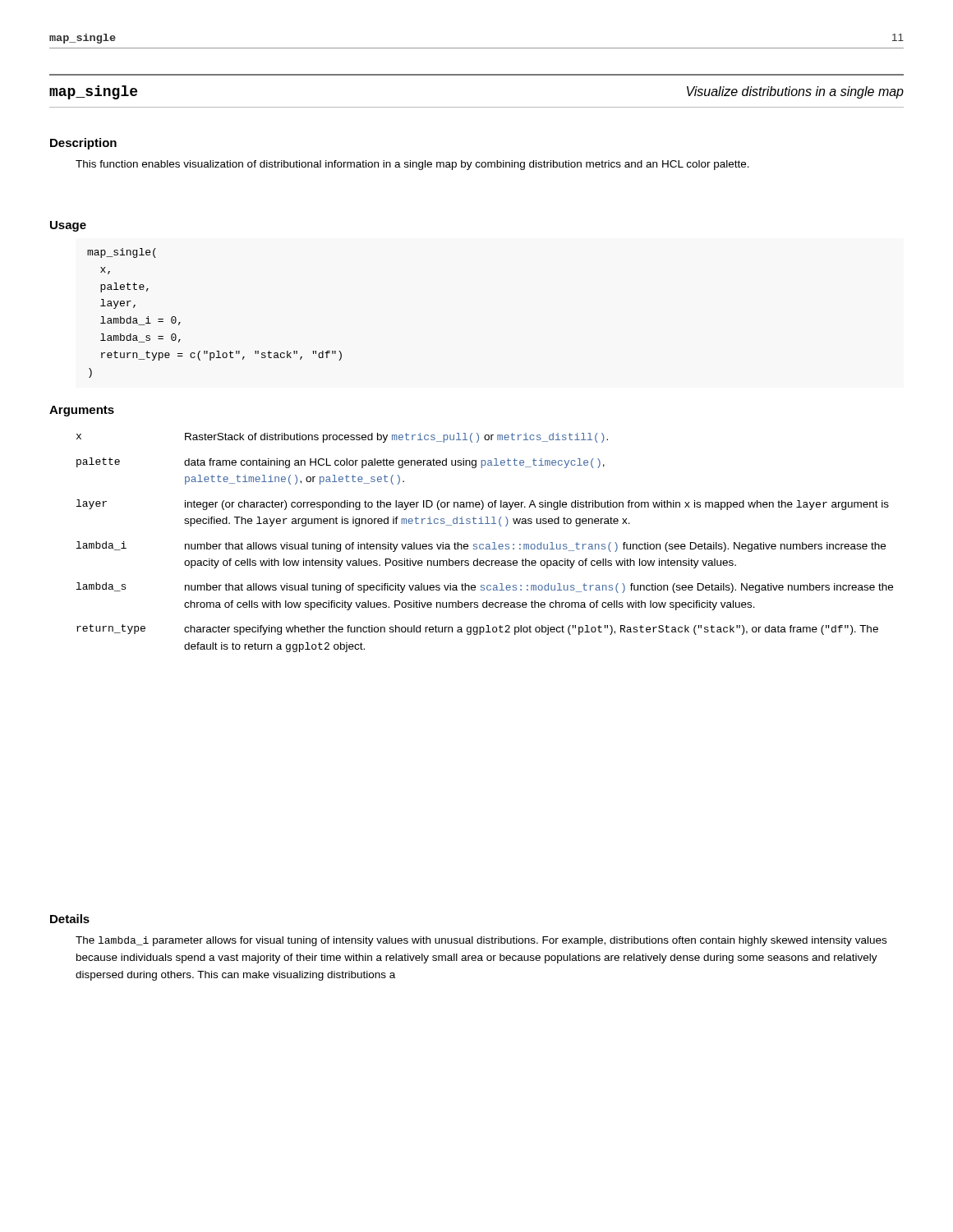
Task: Click on the element starting "map_single( x, palette,"
Action: coord(122,253)
